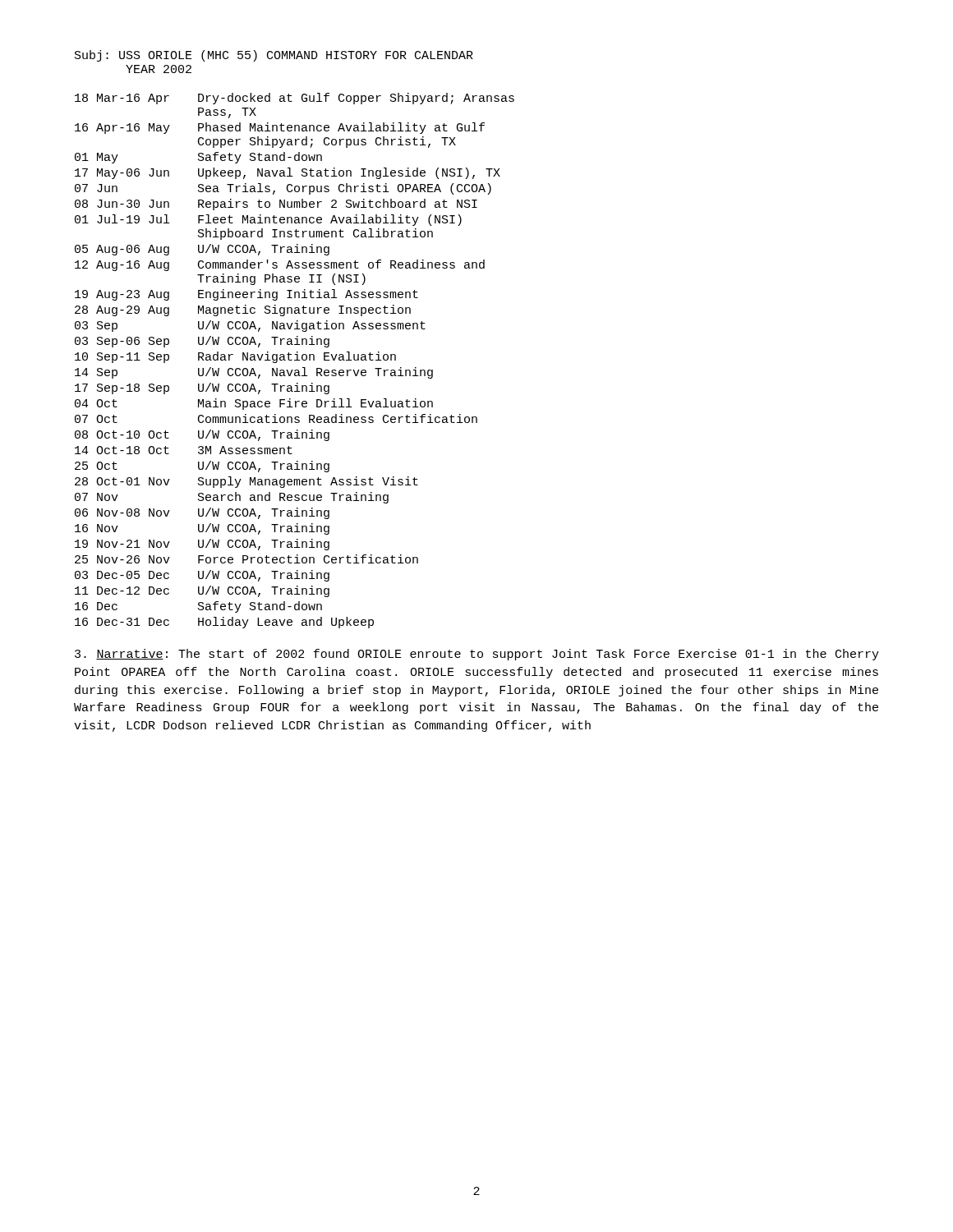Screen dimensions: 1232x953
Task: Select the list item that reads "17 May-06 Jun"
Action: point(476,175)
